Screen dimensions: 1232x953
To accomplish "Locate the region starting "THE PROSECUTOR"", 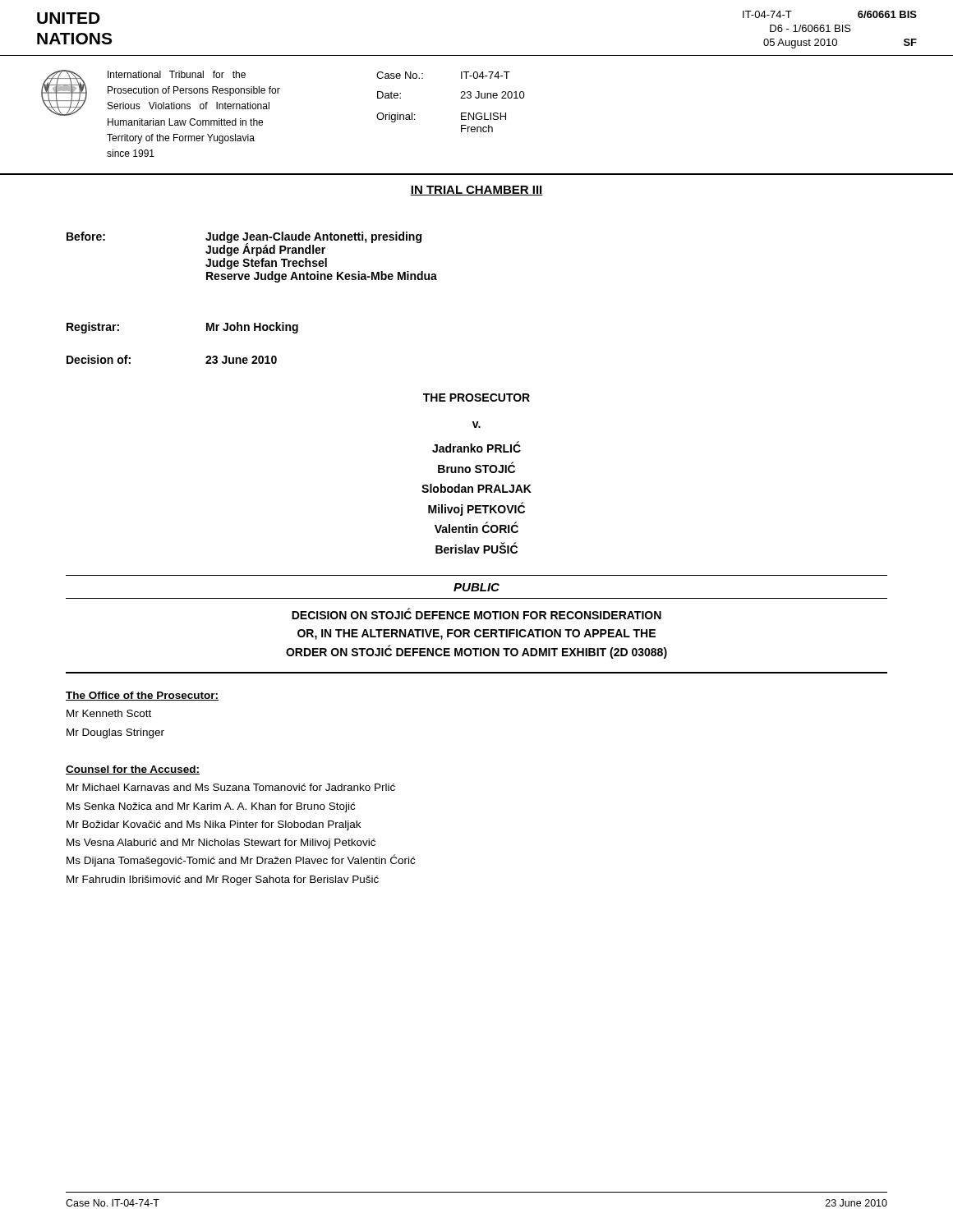I will 476,398.
